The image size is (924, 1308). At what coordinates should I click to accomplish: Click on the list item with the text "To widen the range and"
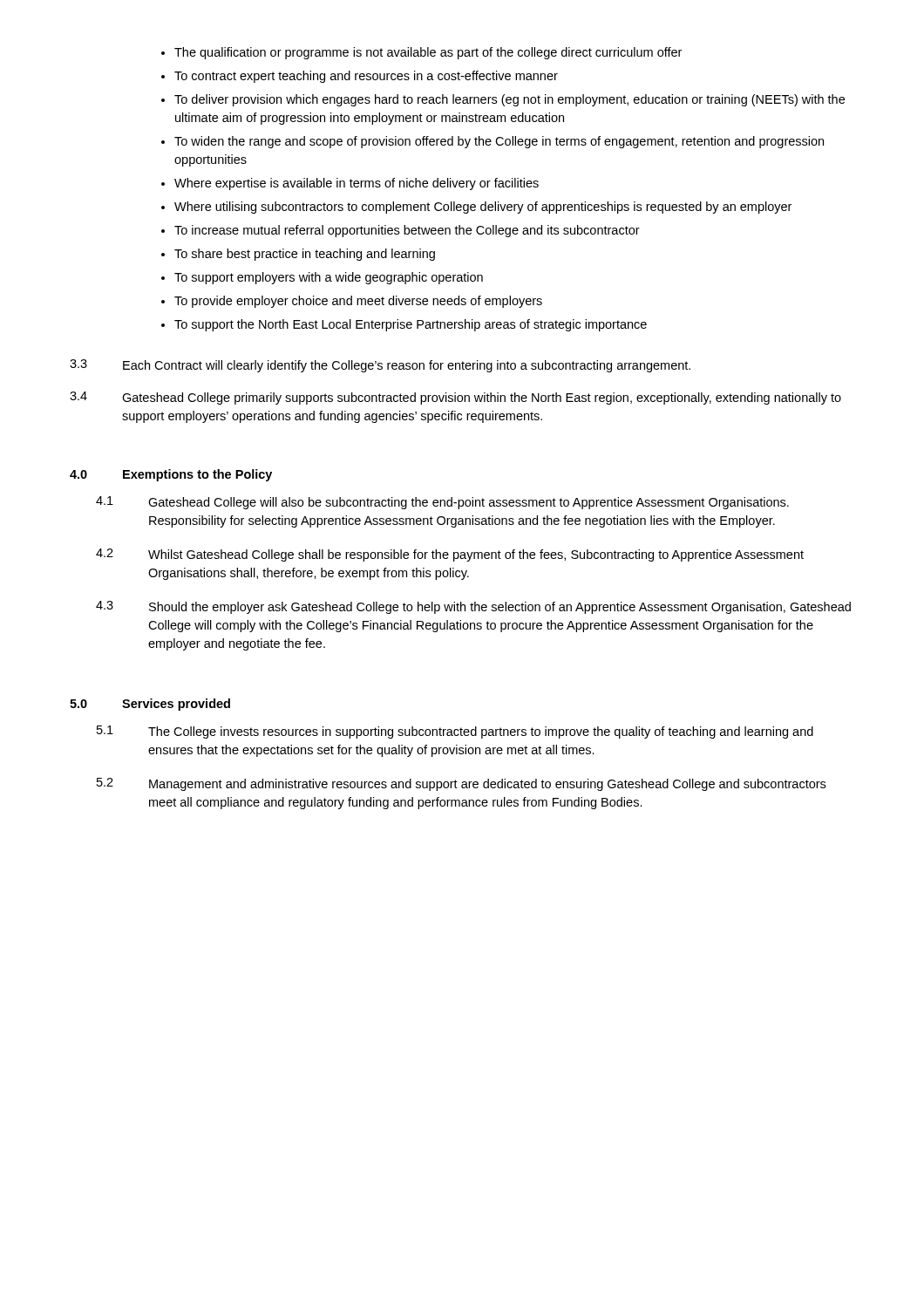514,151
